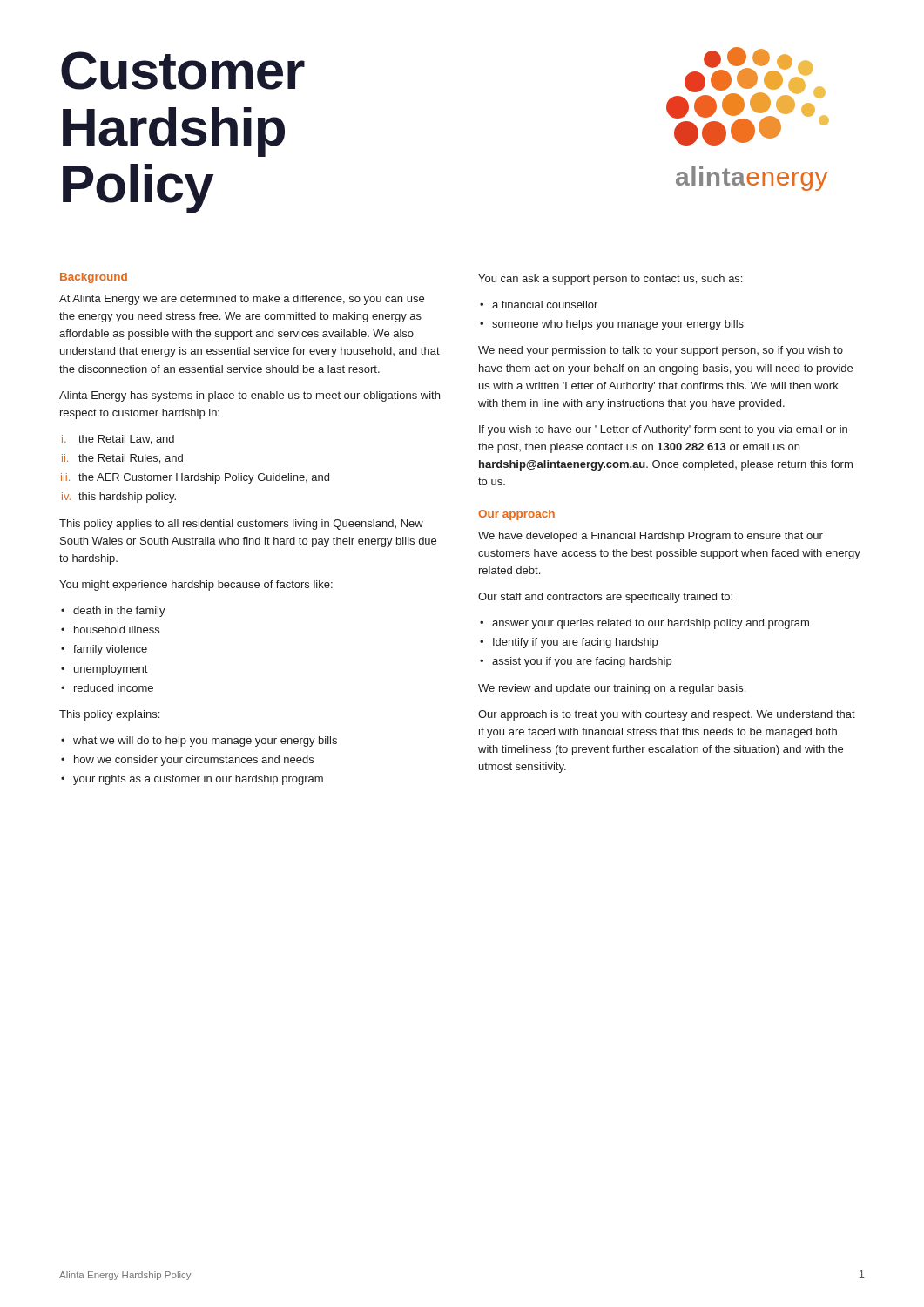The image size is (924, 1307).
Task: Select the region starting "iv.this hardship policy."
Action: tap(119, 497)
